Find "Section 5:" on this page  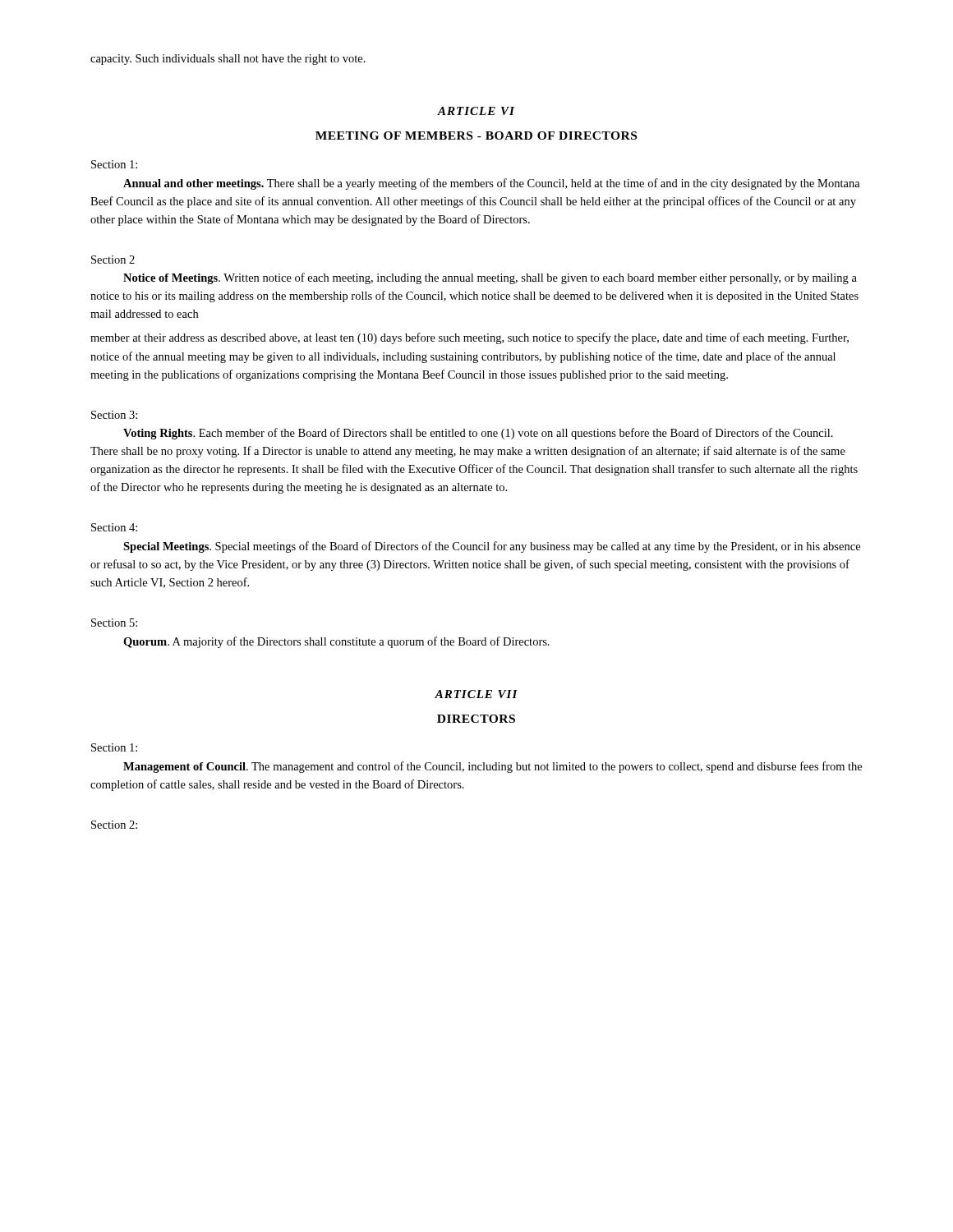(x=114, y=623)
